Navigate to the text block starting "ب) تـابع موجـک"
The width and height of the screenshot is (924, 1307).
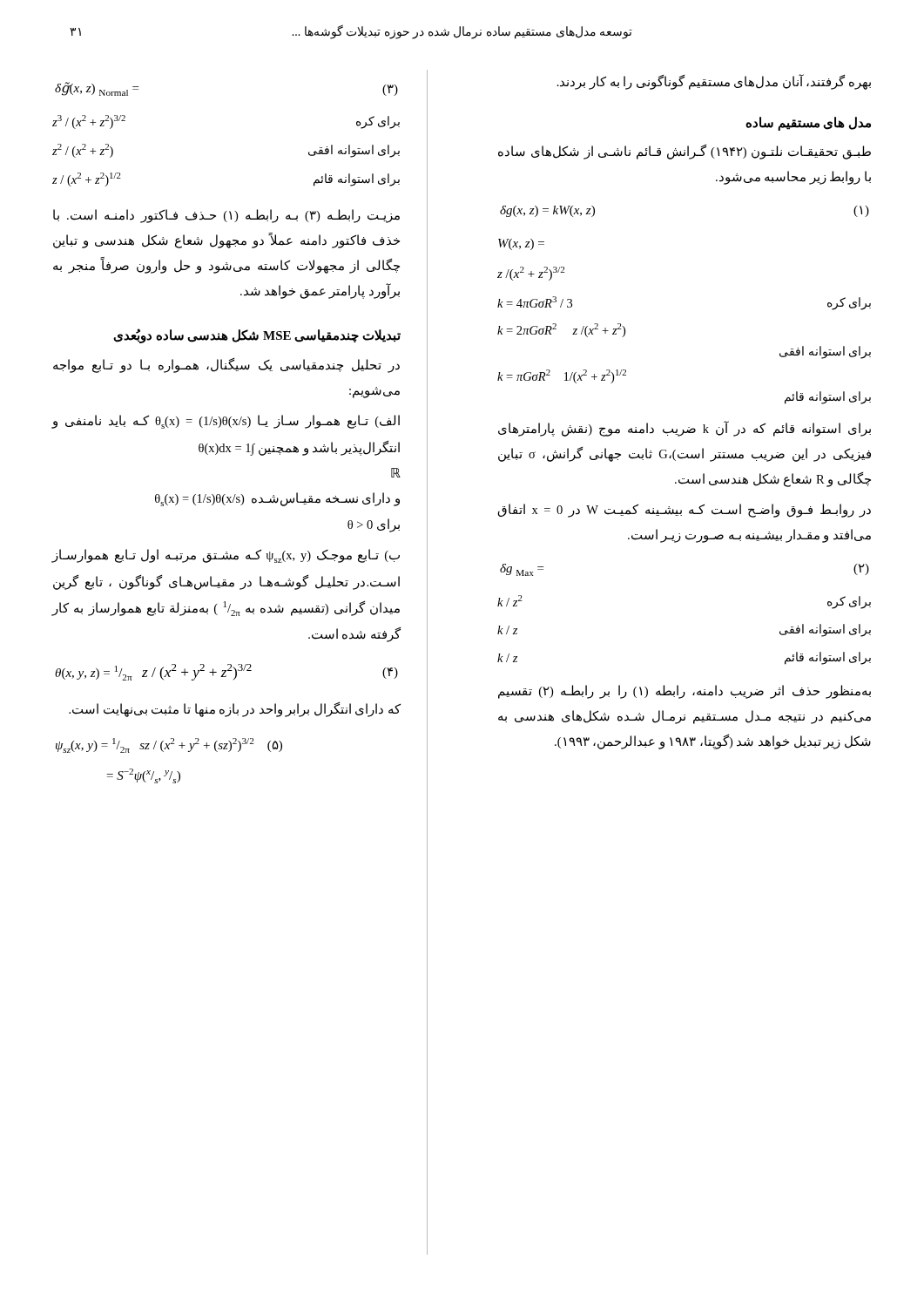point(226,595)
